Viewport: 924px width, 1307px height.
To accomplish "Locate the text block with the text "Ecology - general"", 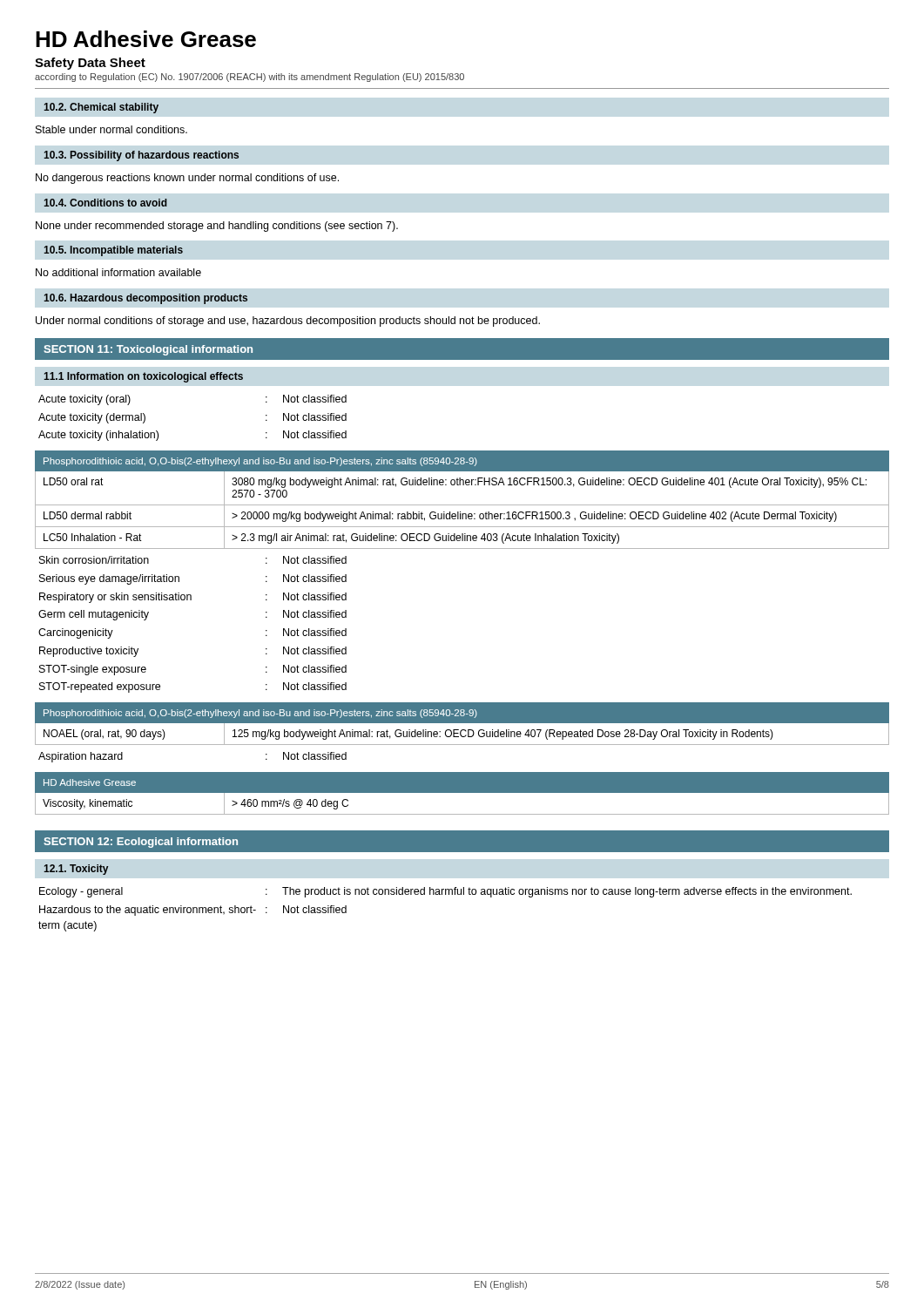I will tap(462, 891).
